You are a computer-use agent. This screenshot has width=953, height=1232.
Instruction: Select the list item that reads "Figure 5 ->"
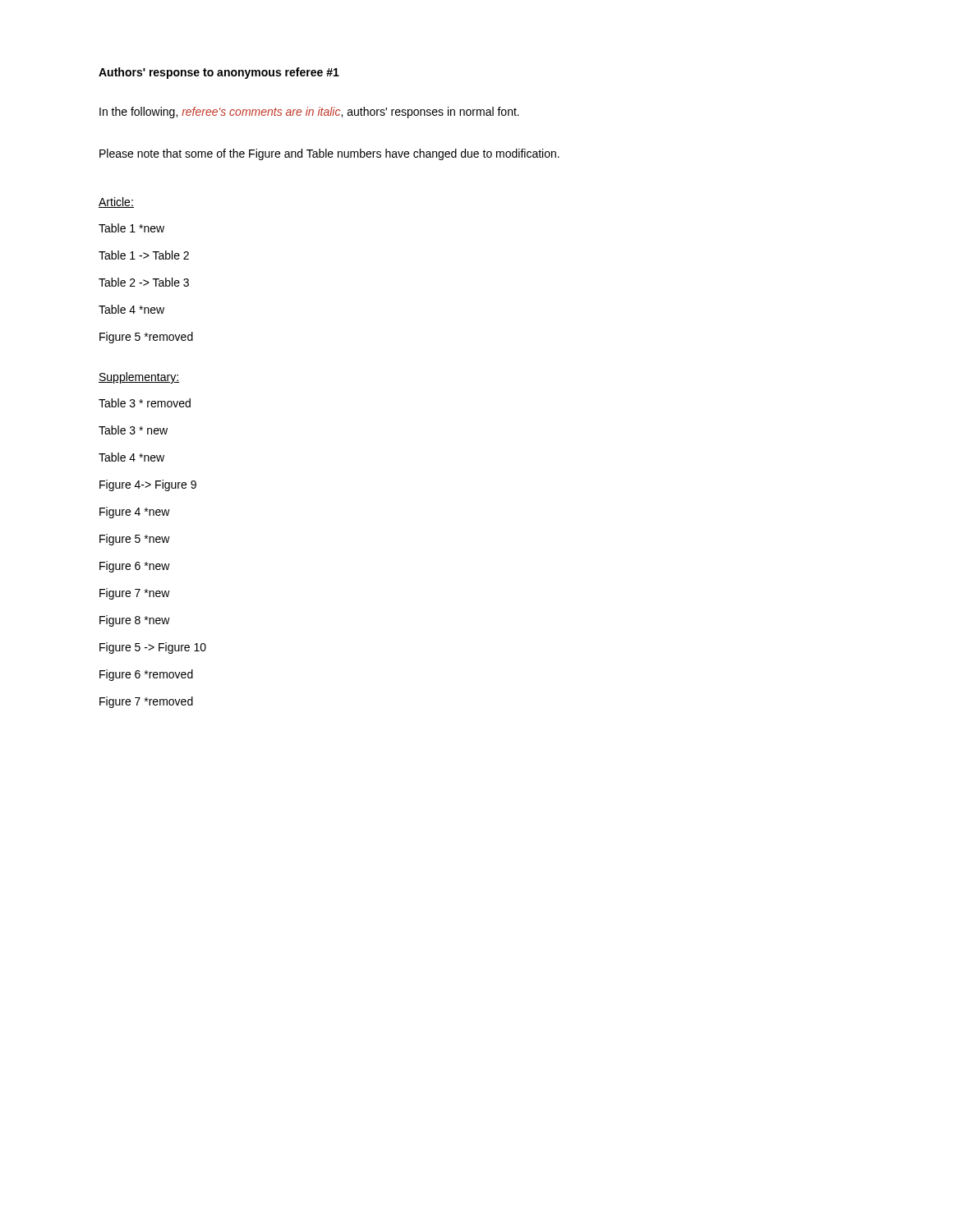tap(152, 647)
